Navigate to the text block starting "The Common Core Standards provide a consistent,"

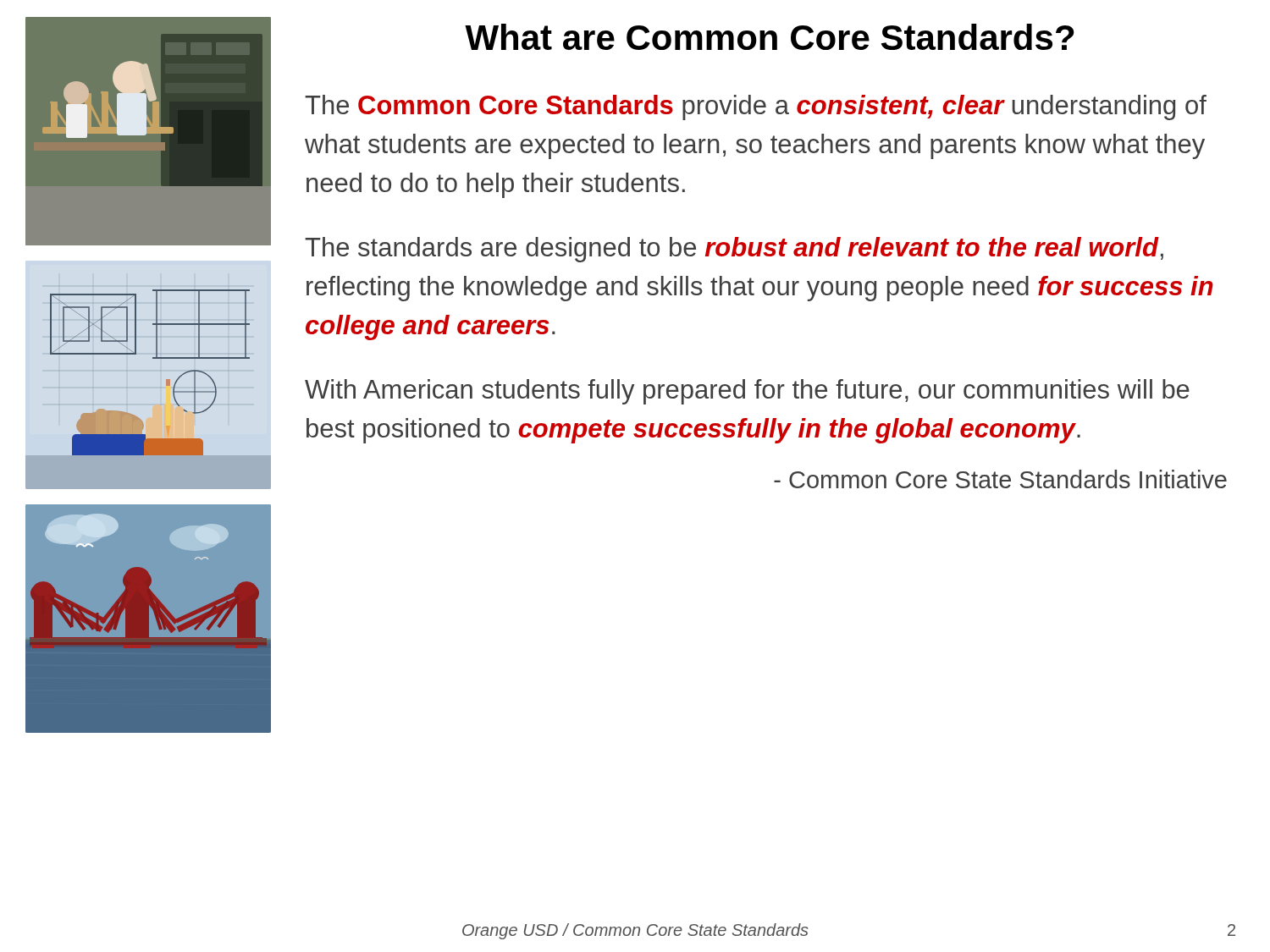pos(756,145)
